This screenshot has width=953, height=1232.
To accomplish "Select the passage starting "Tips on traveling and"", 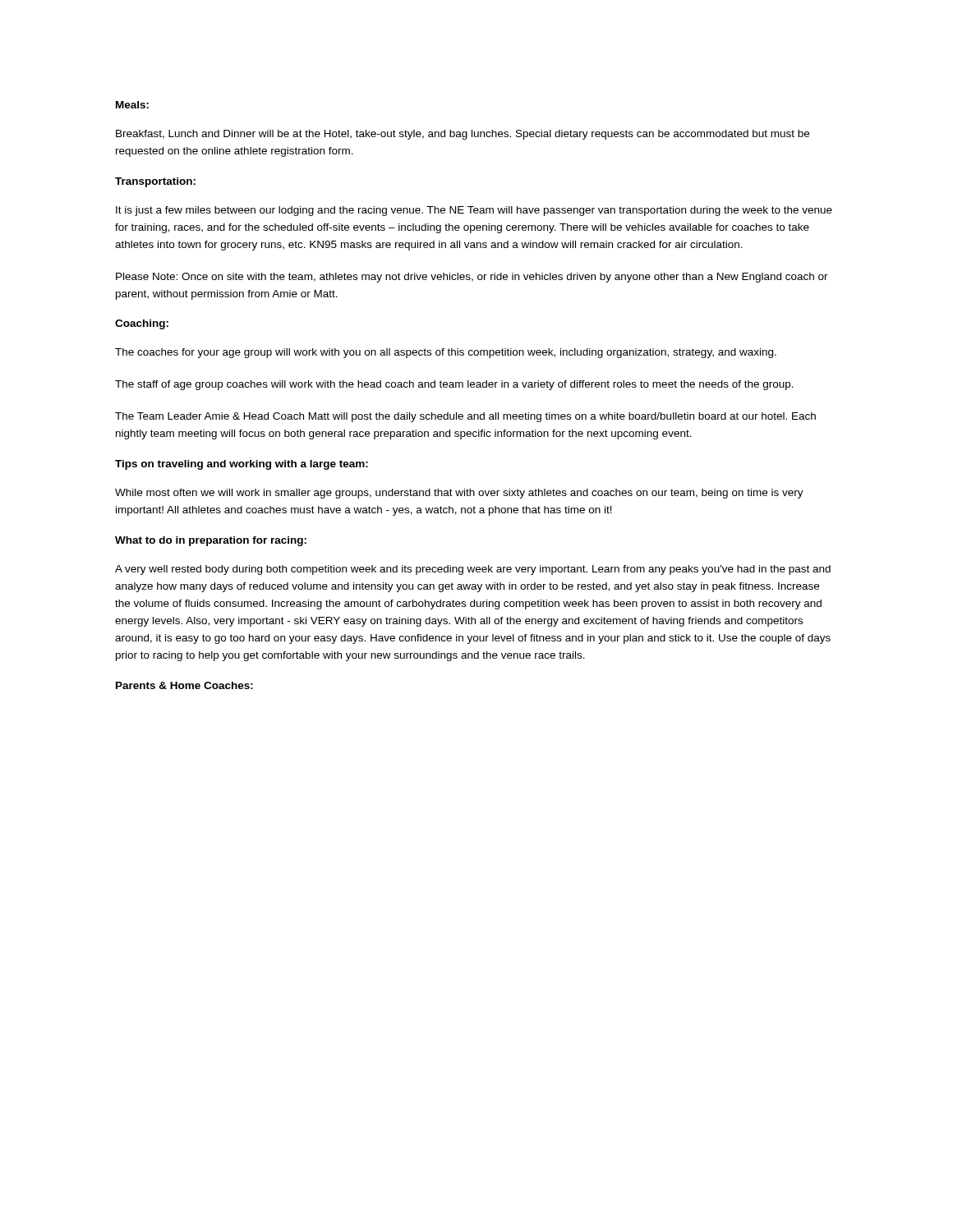I will (242, 465).
